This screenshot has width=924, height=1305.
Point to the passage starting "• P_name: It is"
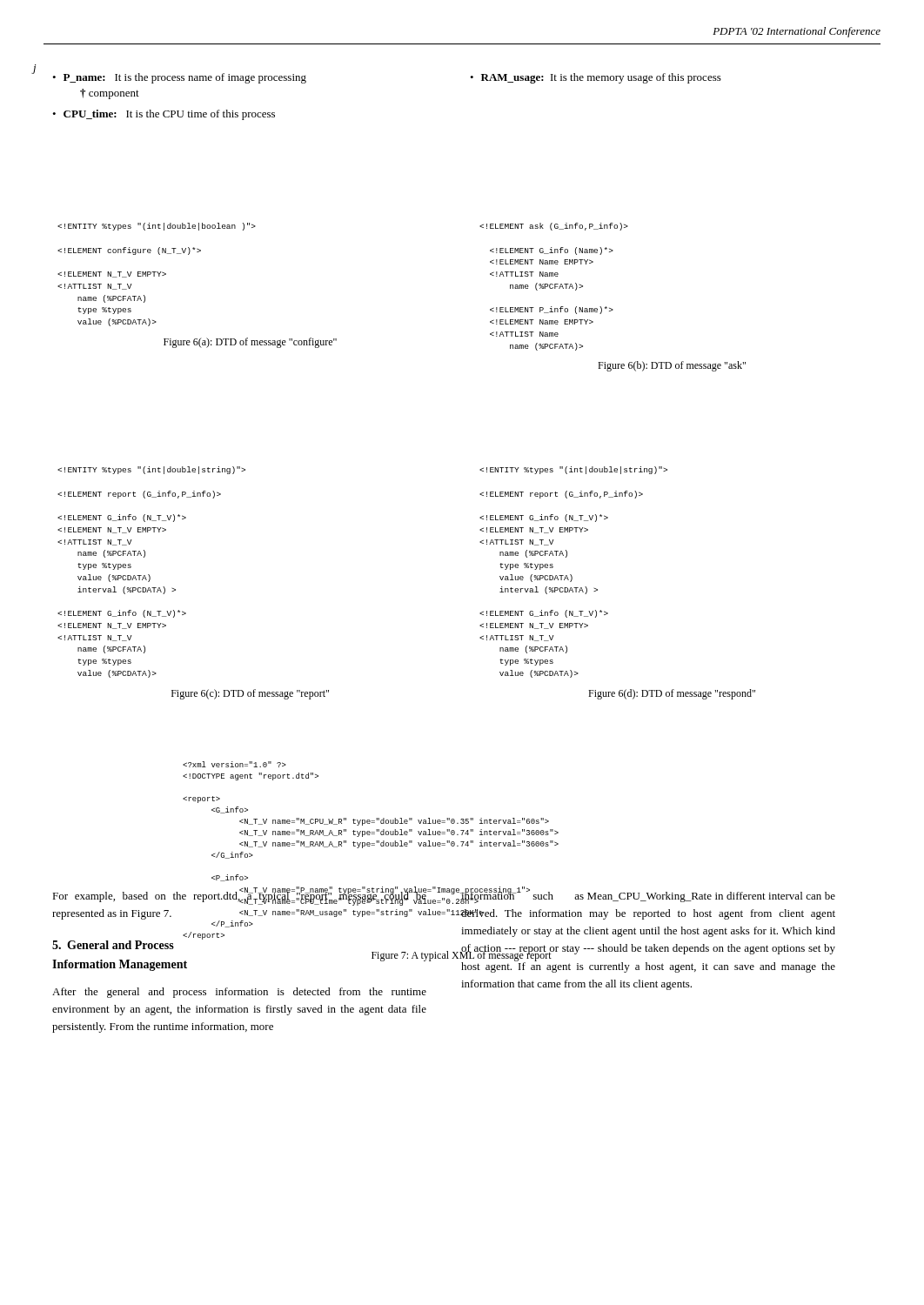point(179,85)
